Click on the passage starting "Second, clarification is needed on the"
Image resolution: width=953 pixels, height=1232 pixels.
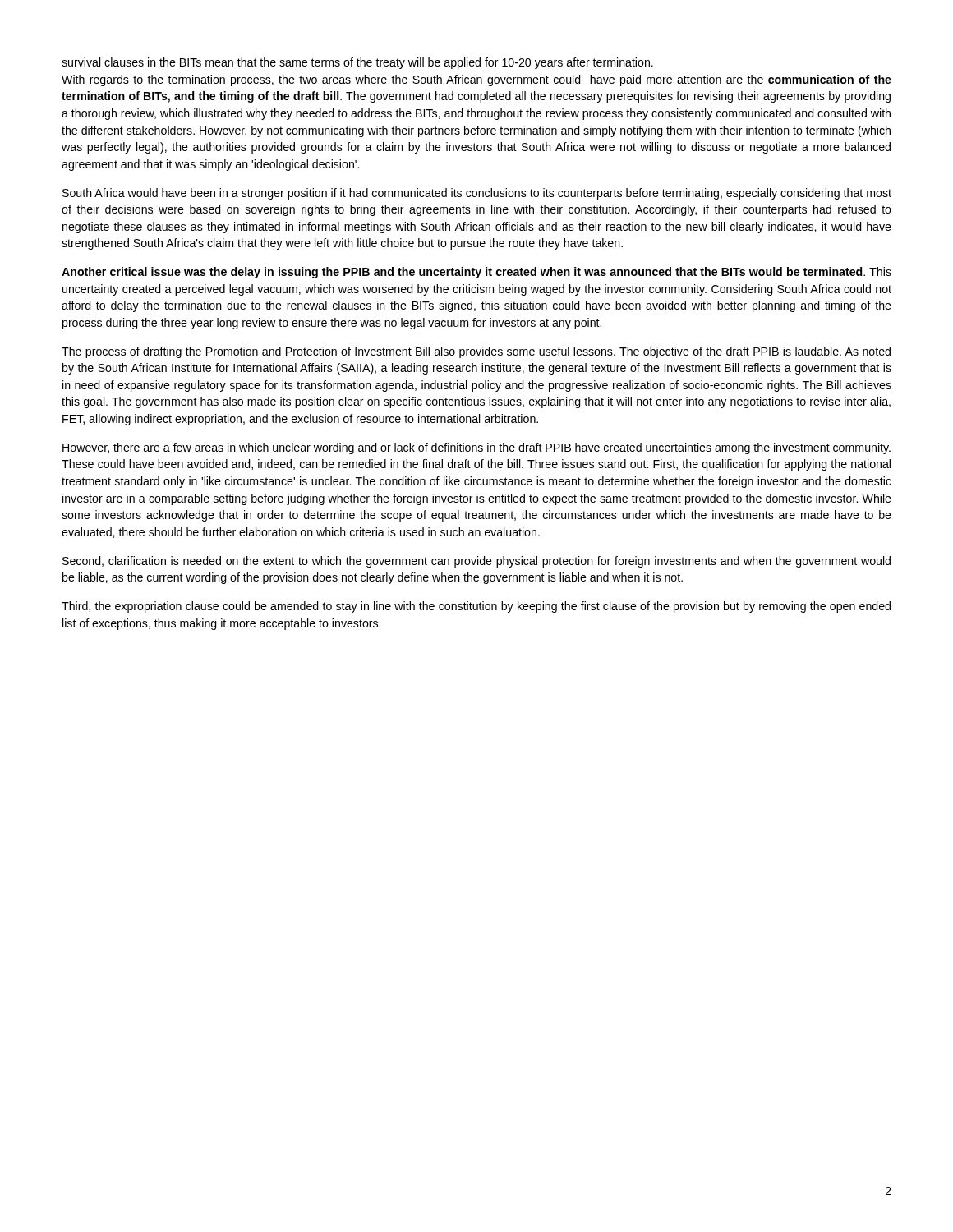click(476, 569)
